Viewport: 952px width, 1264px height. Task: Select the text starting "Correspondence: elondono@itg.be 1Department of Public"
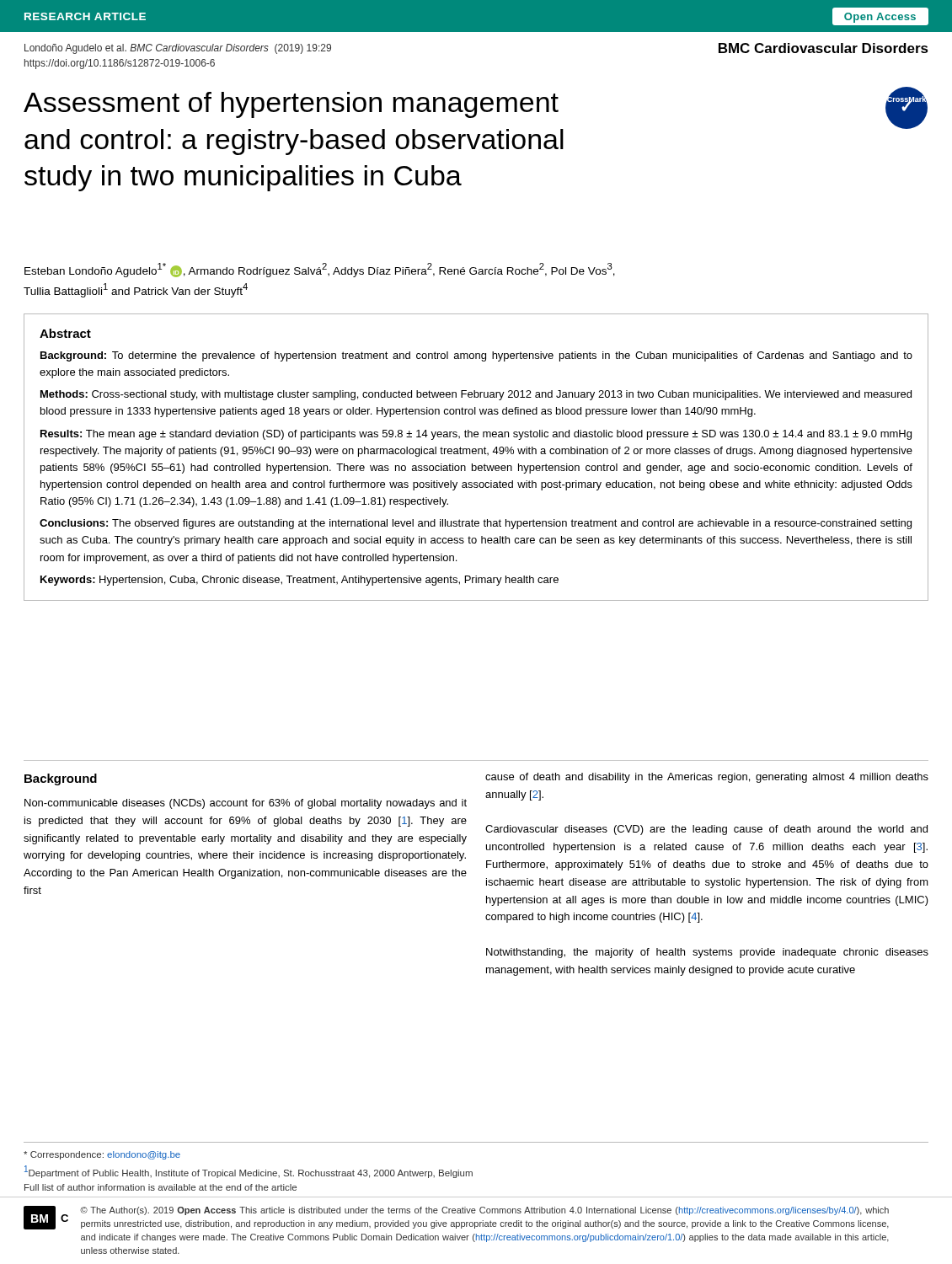click(248, 1171)
